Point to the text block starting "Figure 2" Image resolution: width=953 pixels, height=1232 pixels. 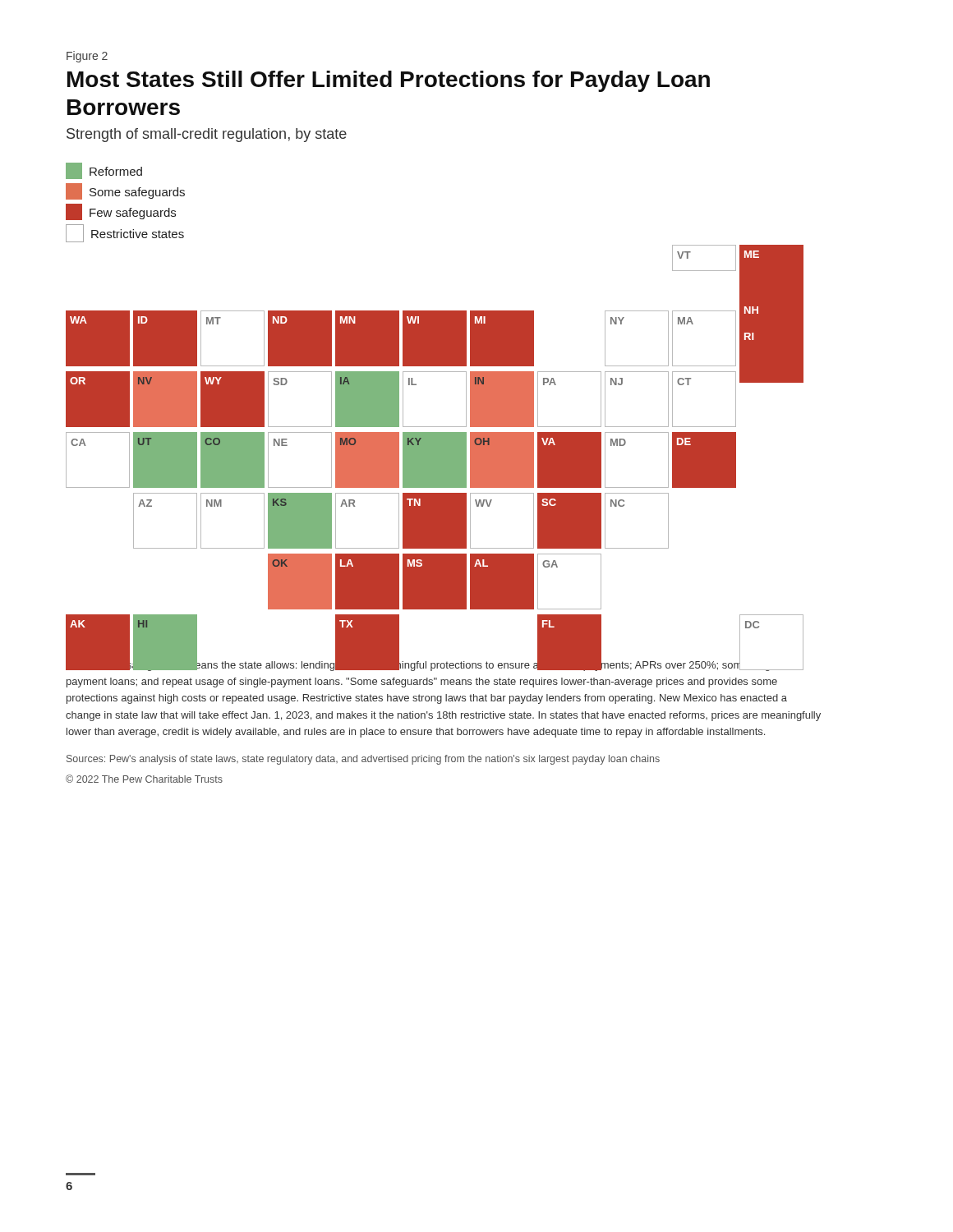pyautogui.click(x=87, y=56)
